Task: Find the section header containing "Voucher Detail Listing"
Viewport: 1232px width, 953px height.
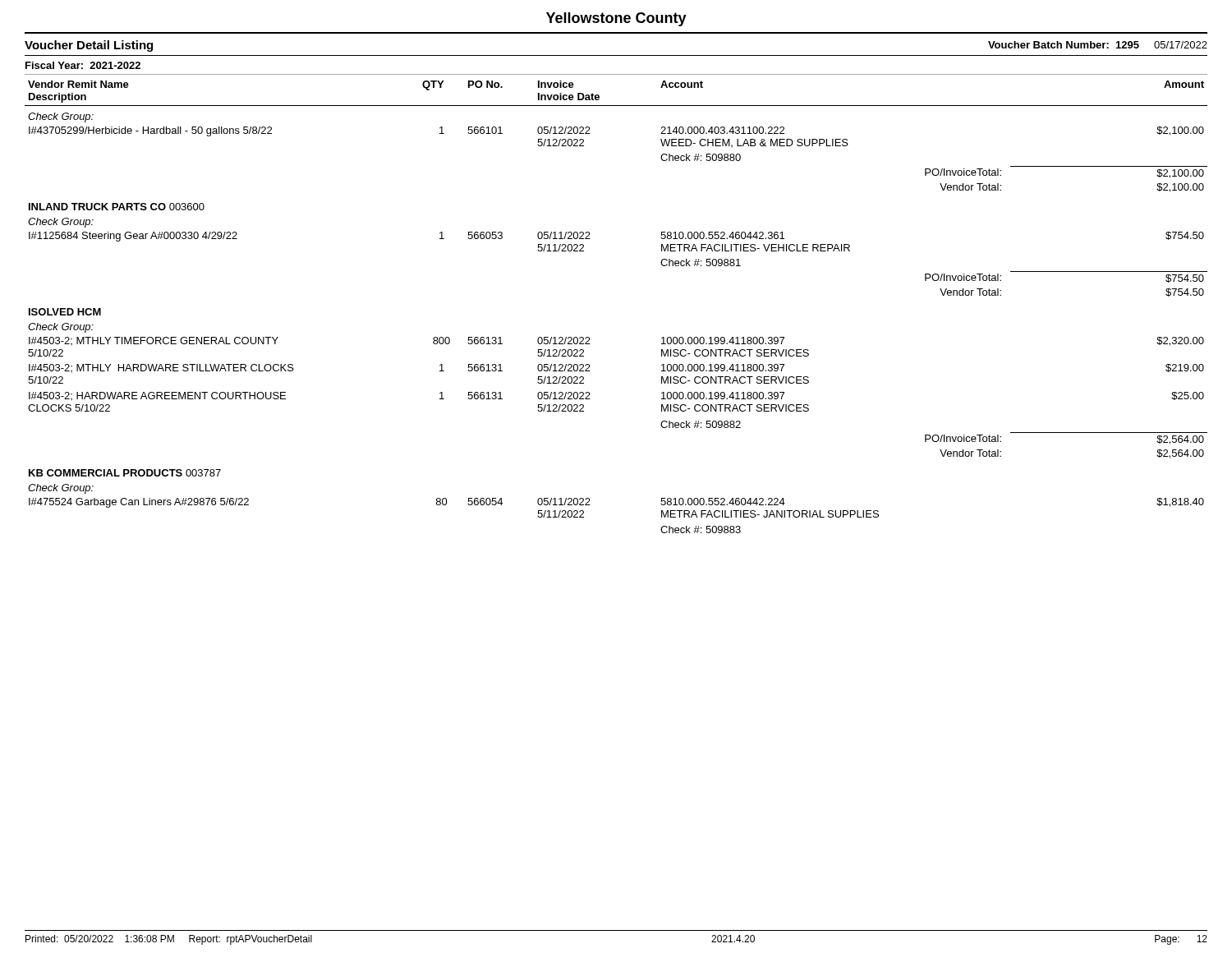Action: click(x=89, y=45)
